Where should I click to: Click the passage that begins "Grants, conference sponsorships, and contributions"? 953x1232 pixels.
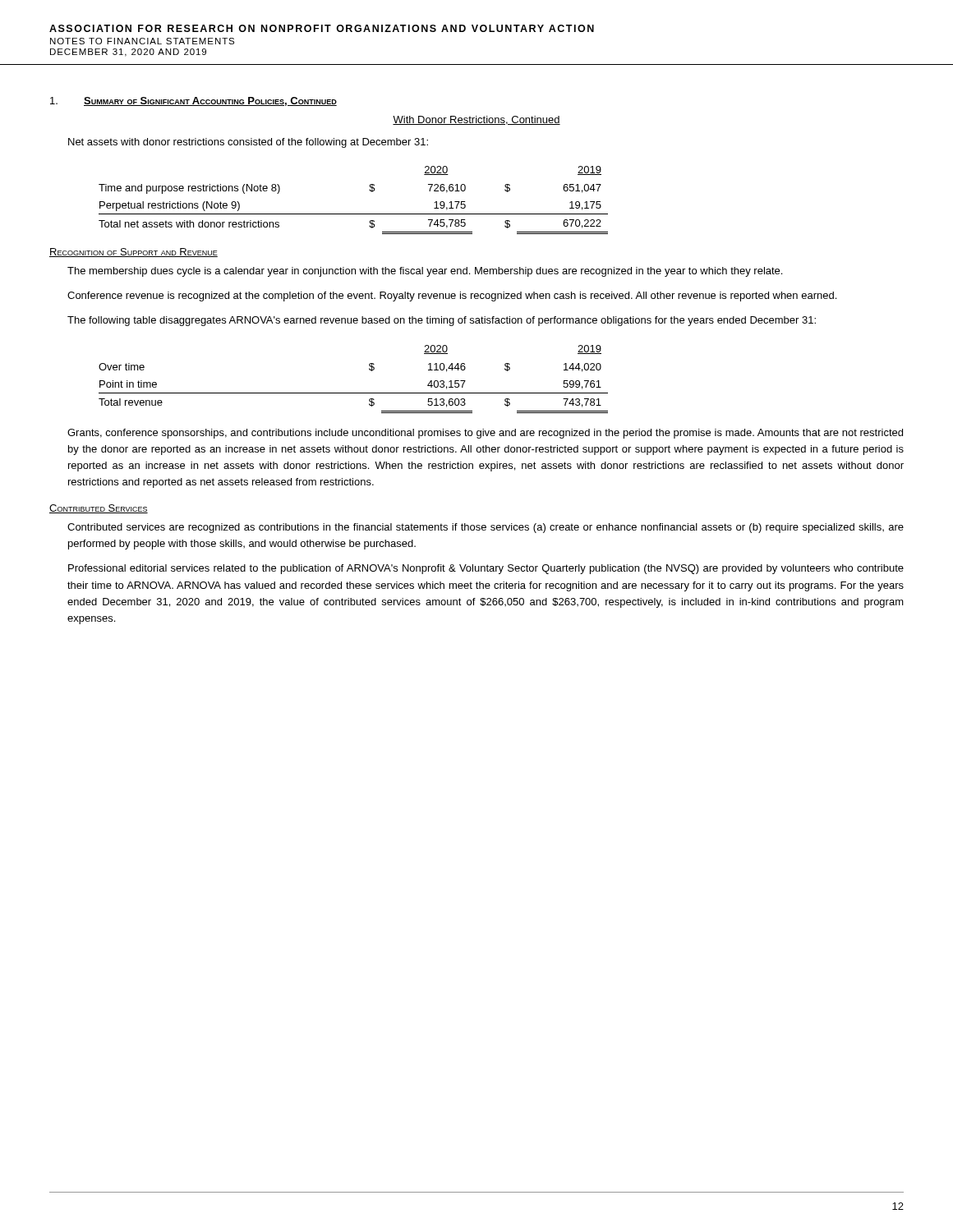click(x=486, y=457)
